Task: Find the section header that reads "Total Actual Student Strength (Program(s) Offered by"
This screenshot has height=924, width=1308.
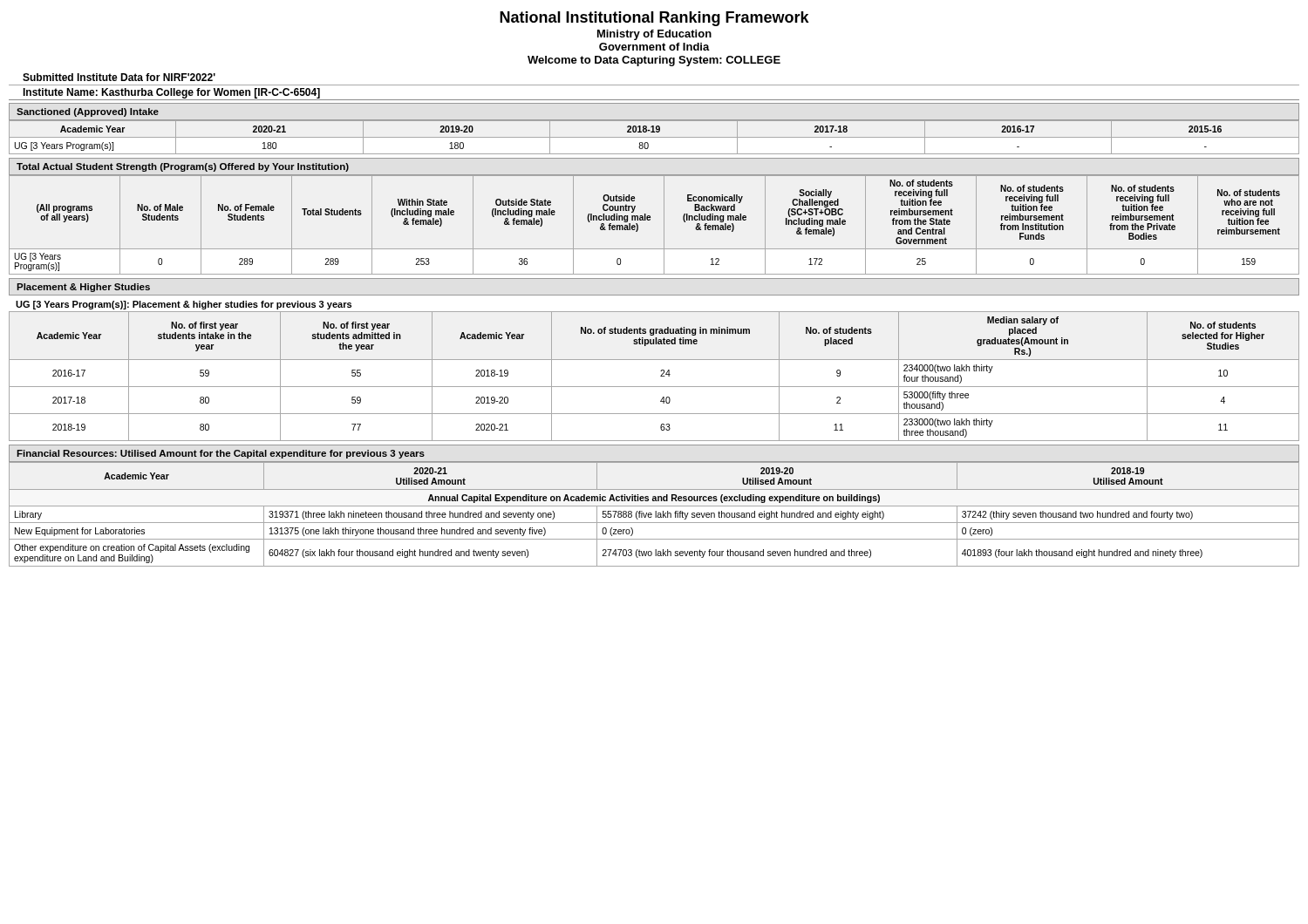Action: 183,166
